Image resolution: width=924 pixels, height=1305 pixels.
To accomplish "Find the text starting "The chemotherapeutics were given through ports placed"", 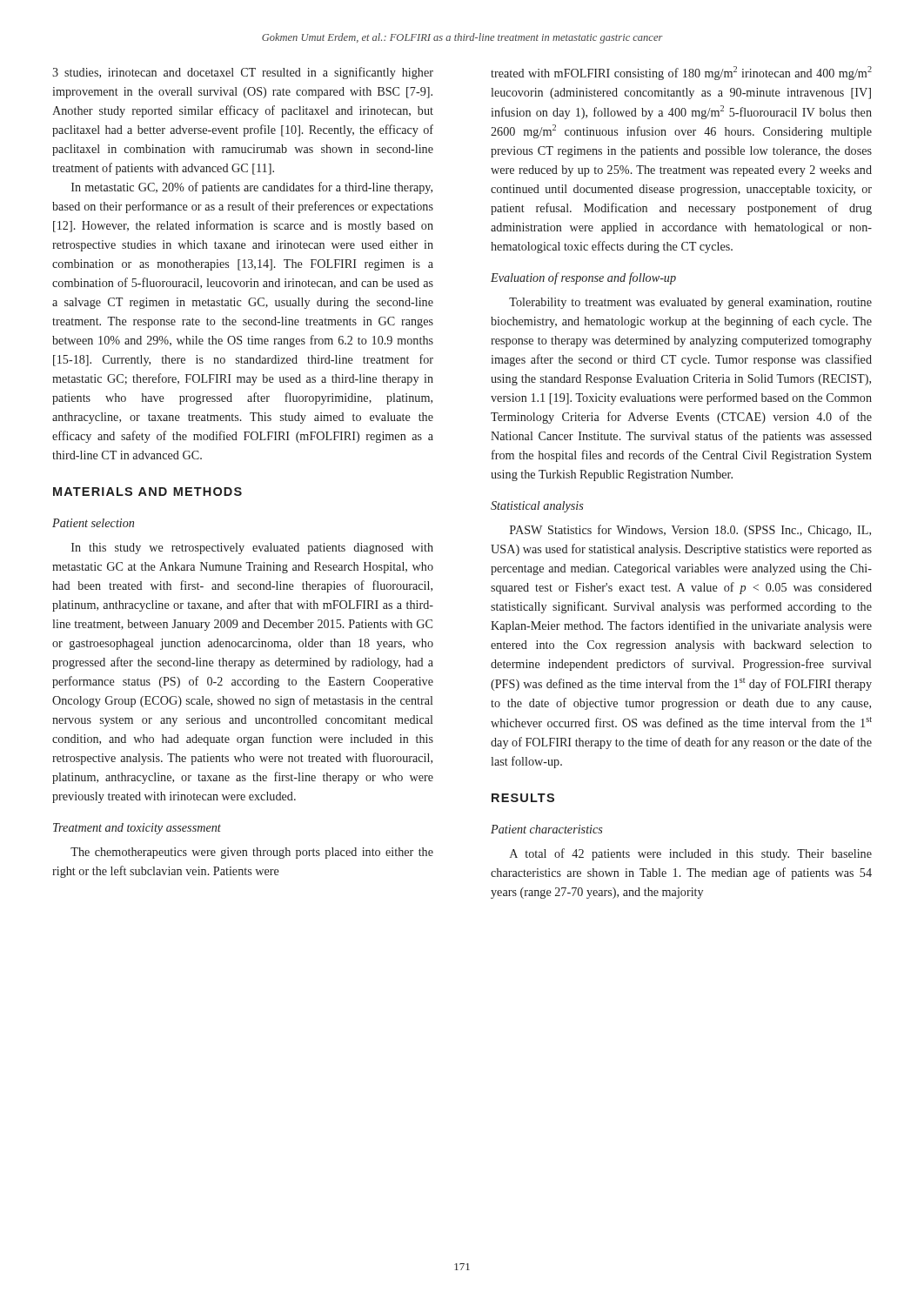I will [x=243, y=862].
